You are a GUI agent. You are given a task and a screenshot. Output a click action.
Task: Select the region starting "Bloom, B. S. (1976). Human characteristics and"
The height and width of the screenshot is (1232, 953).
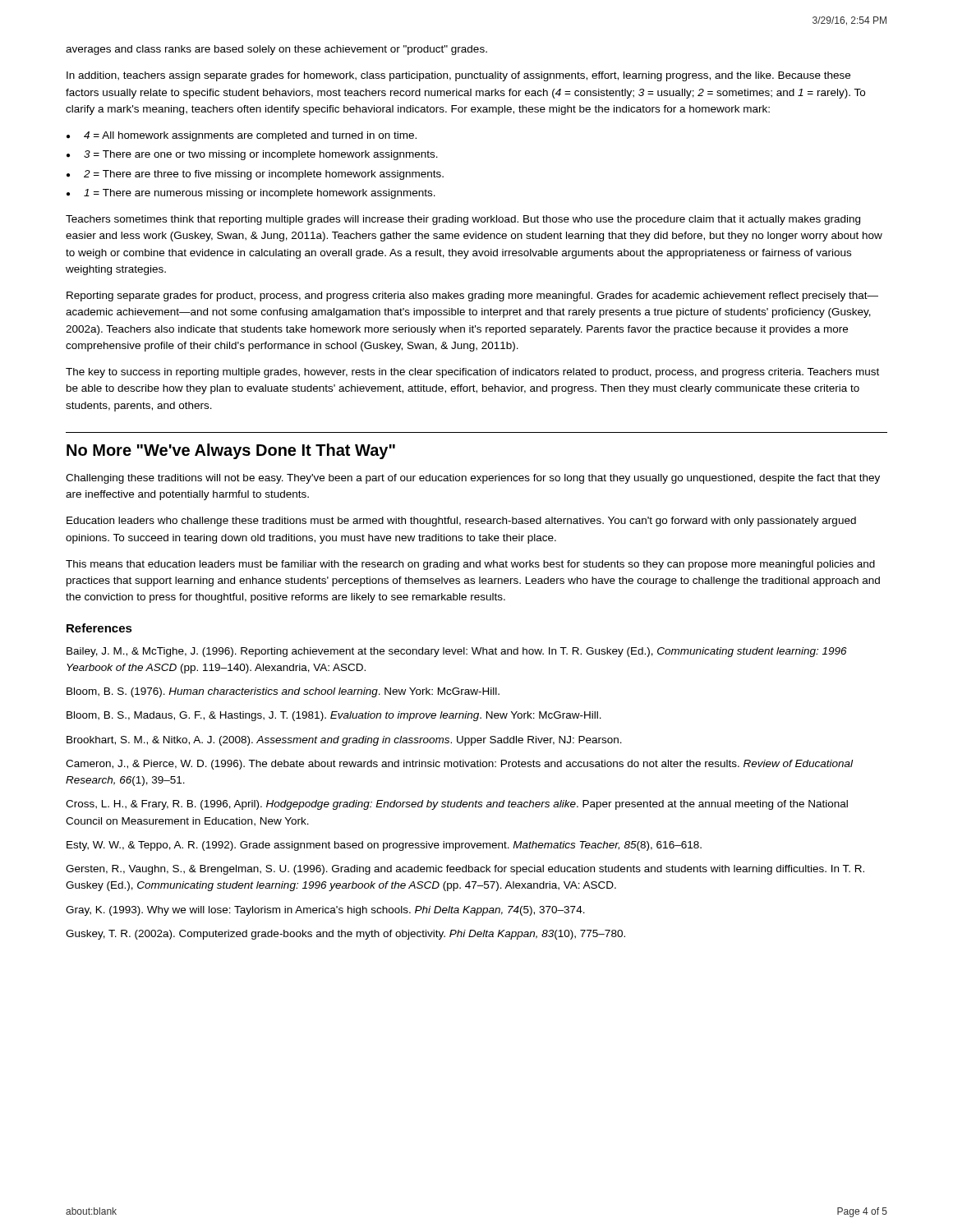(x=283, y=691)
